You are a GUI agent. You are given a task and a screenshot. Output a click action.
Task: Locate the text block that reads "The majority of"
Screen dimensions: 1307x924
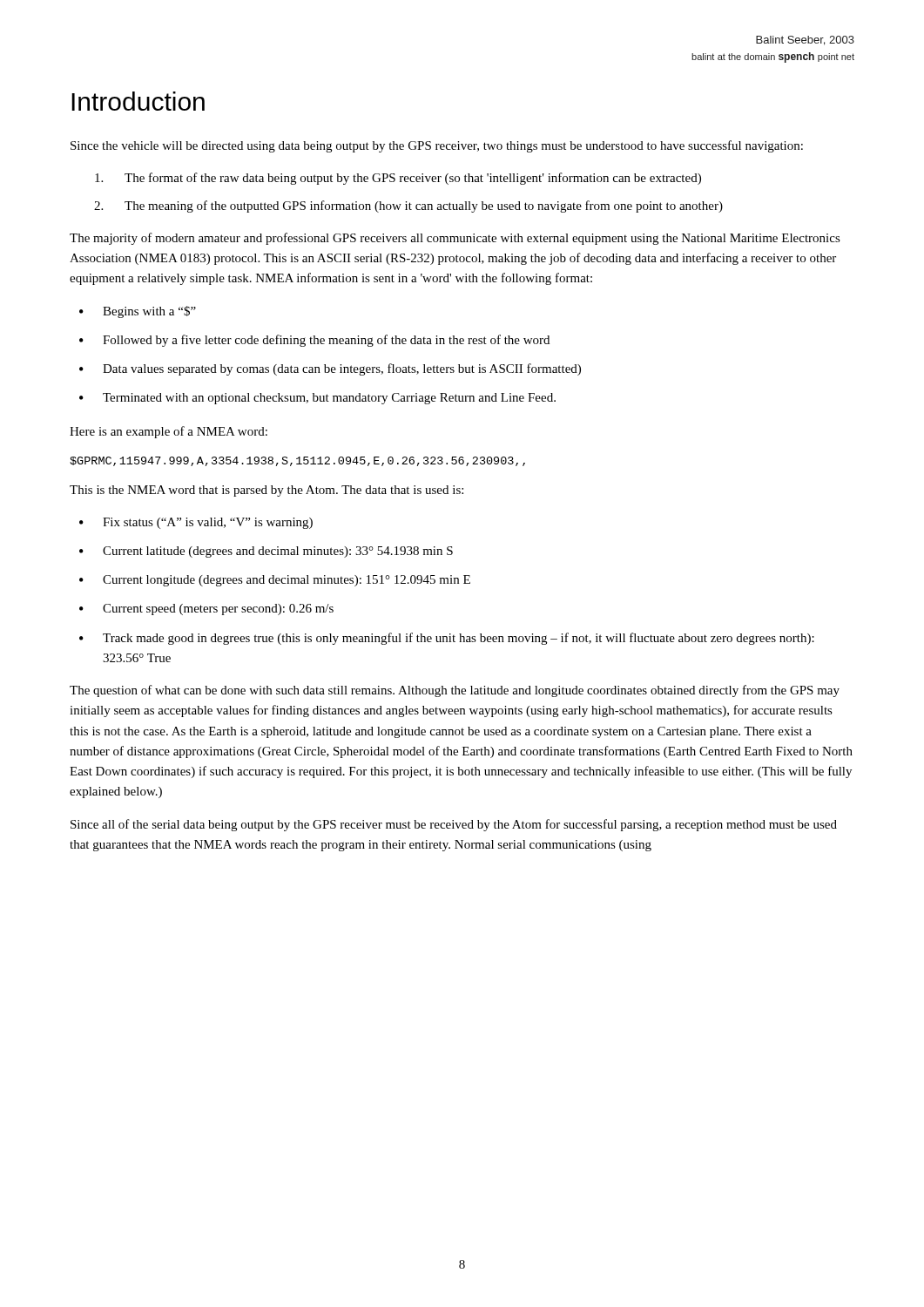[x=455, y=258]
